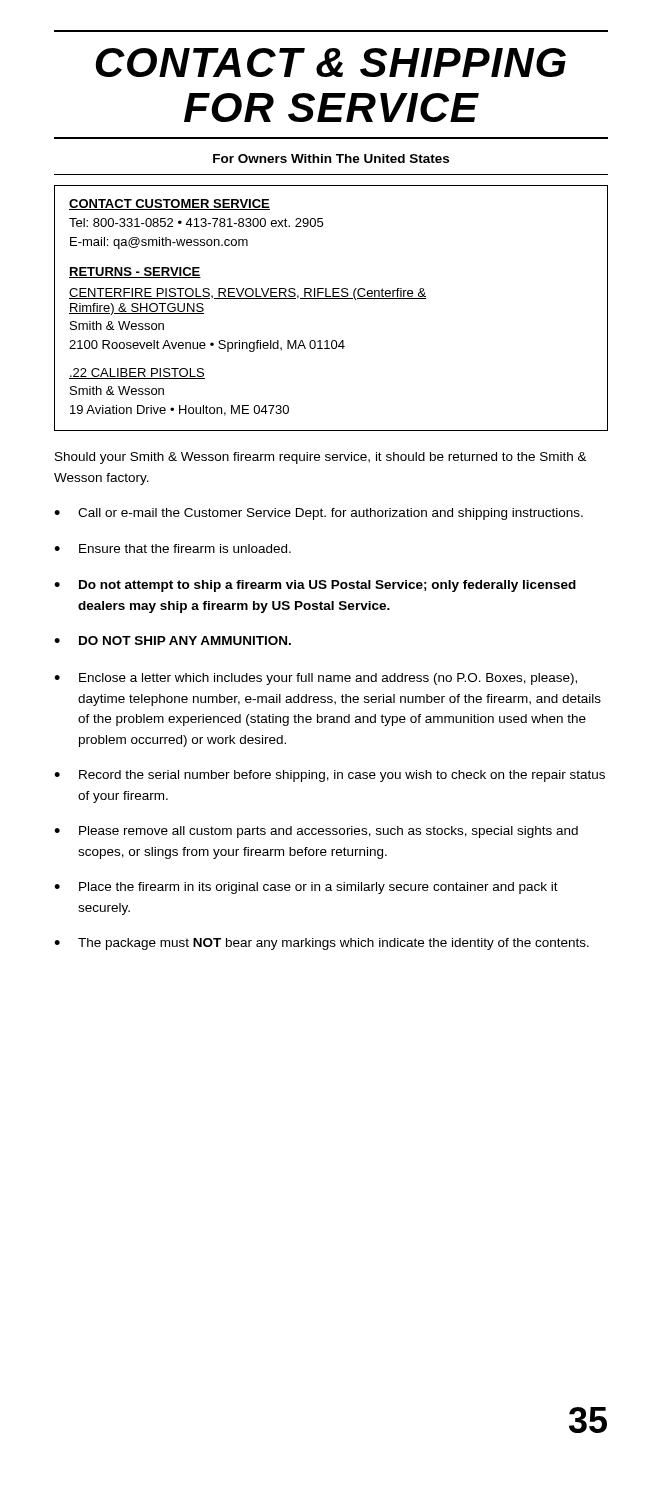This screenshot has width=662, height=1500.
Task: Find the list item that reads "• Place the firearm in its original case"
Action: (331, 898)
